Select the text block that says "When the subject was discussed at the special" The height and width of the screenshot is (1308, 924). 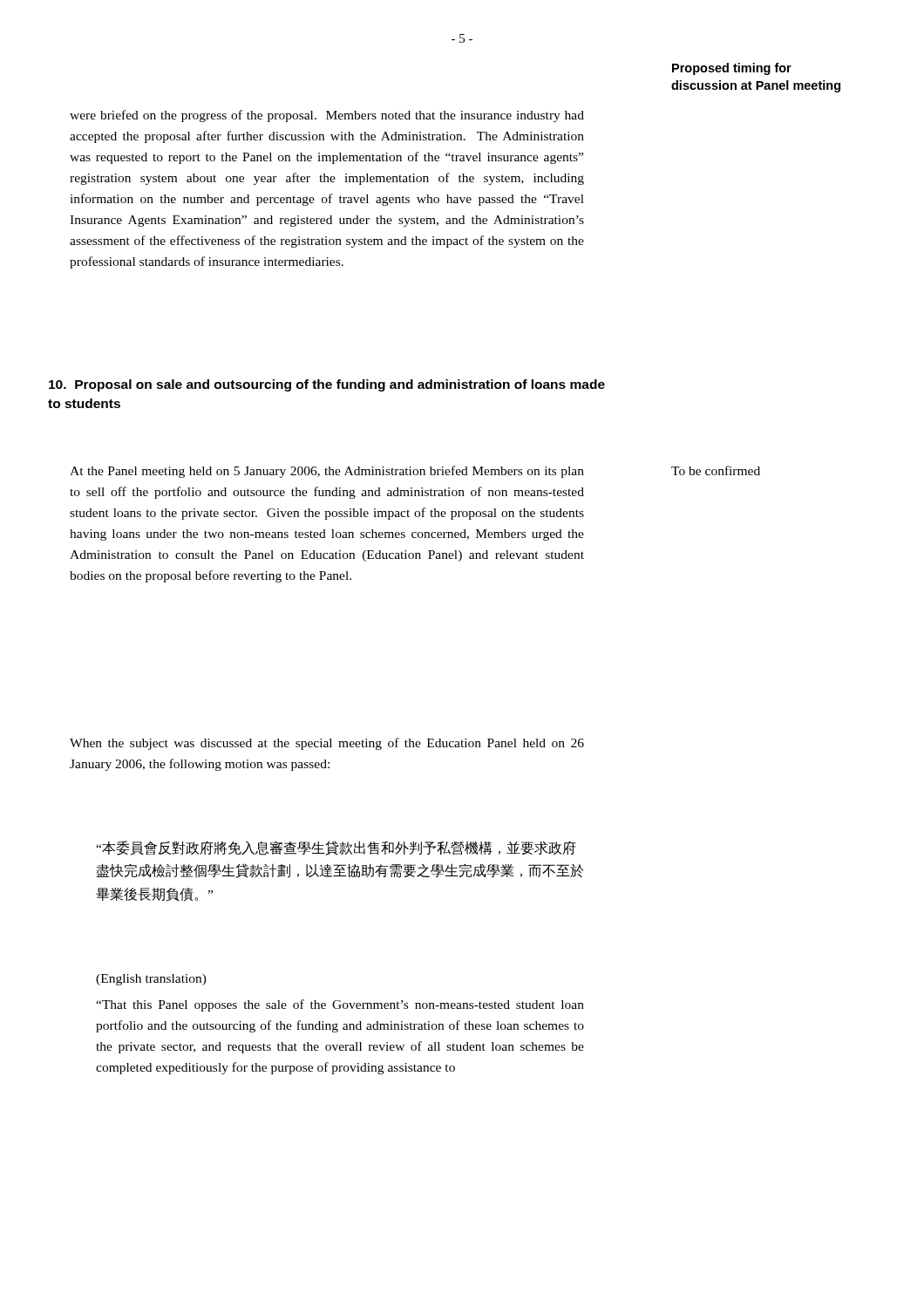327,753
